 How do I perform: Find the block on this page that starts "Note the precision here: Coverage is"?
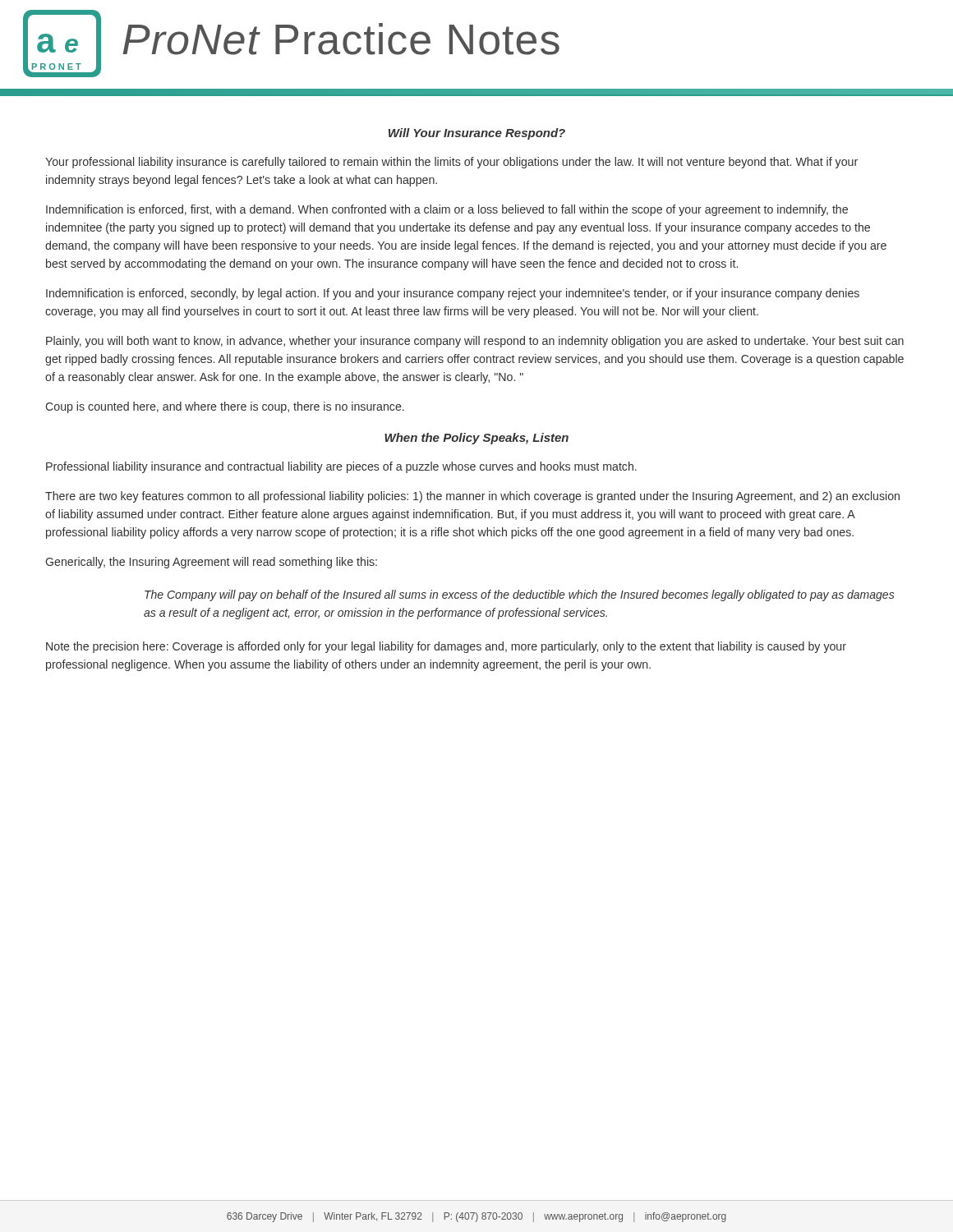pyautogui.click(x=446, y=655)
